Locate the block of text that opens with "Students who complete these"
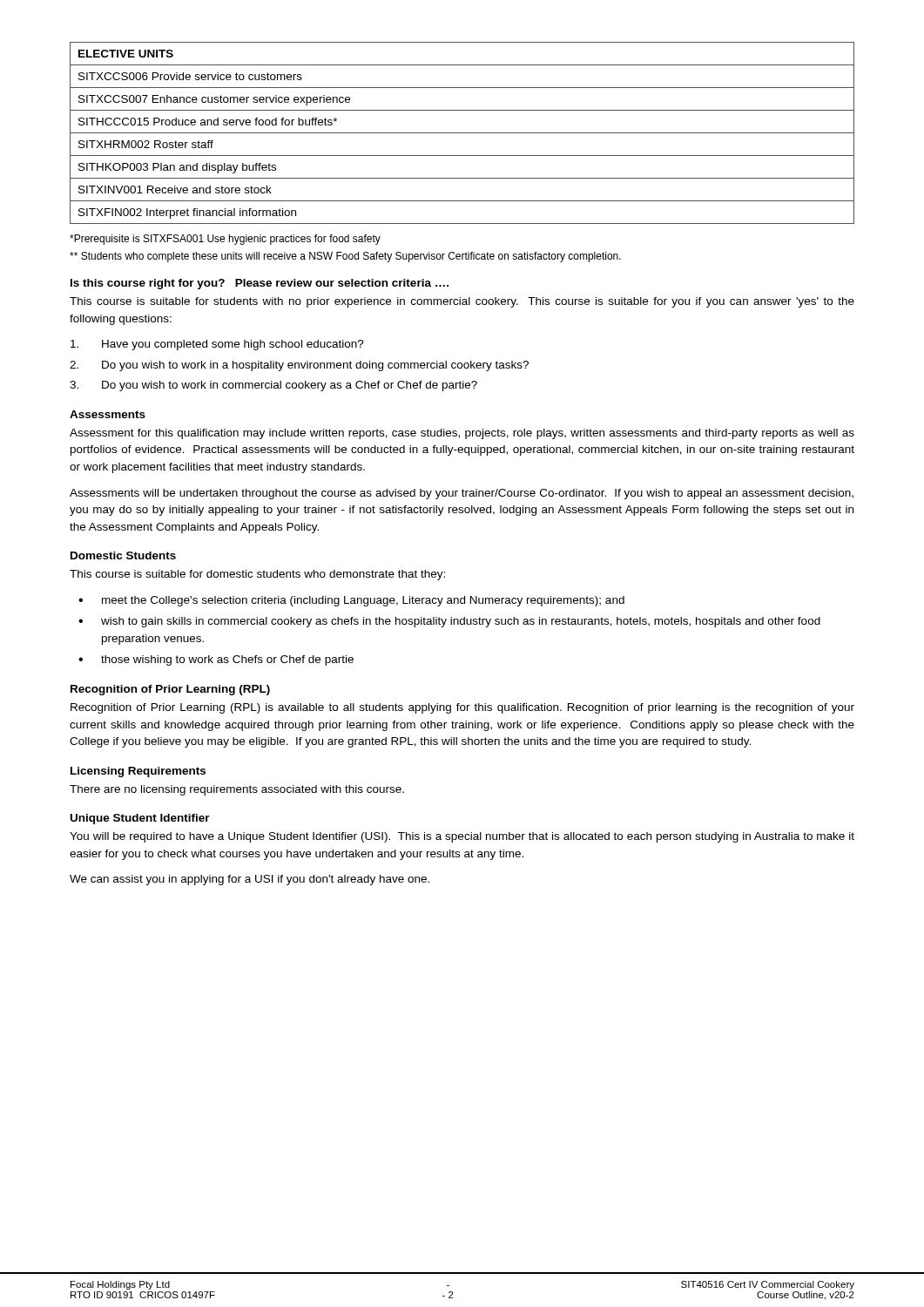Screen dimensions: 1307x924 click(346, 256)
